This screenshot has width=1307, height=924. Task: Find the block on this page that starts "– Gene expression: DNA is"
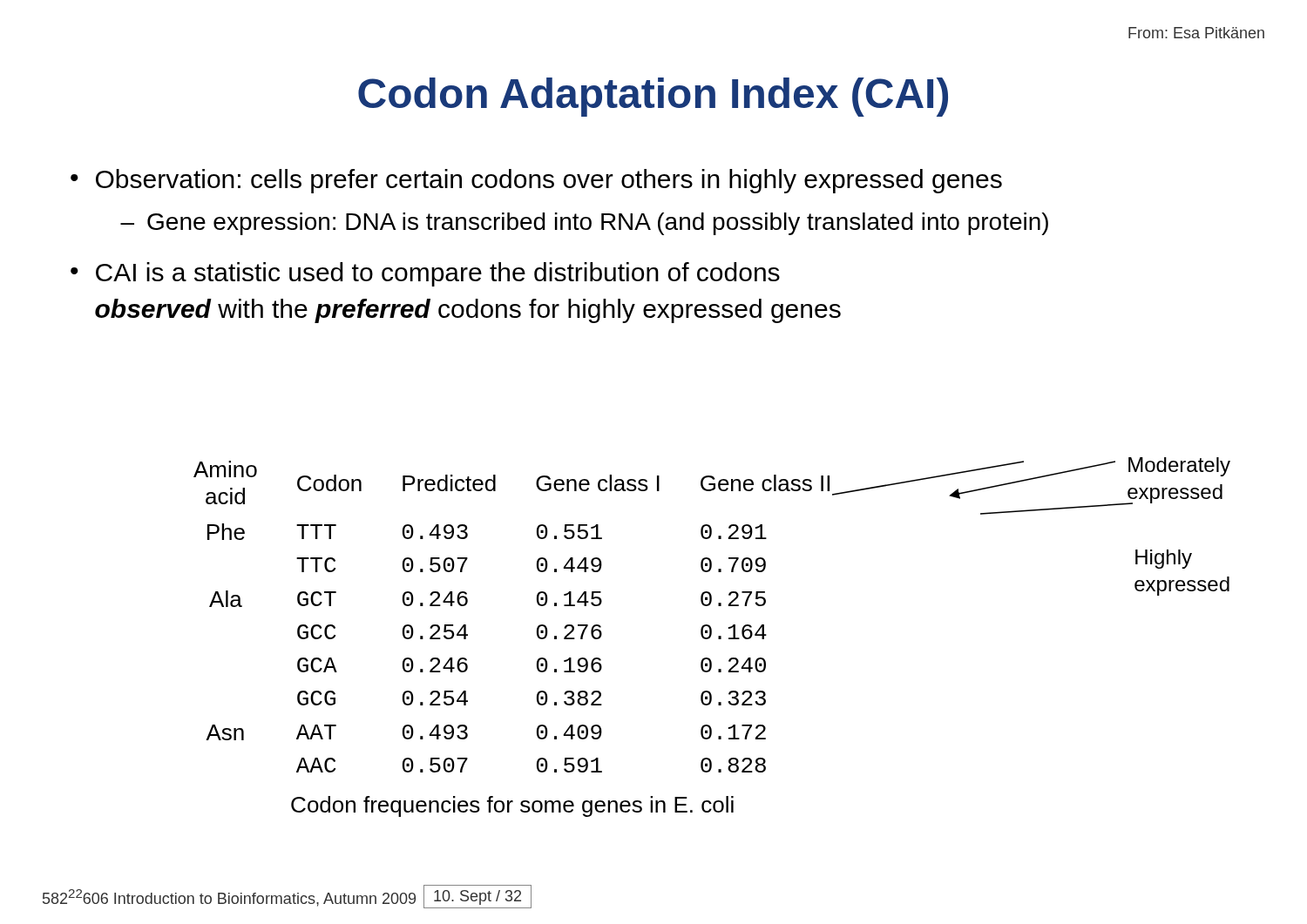585,222
